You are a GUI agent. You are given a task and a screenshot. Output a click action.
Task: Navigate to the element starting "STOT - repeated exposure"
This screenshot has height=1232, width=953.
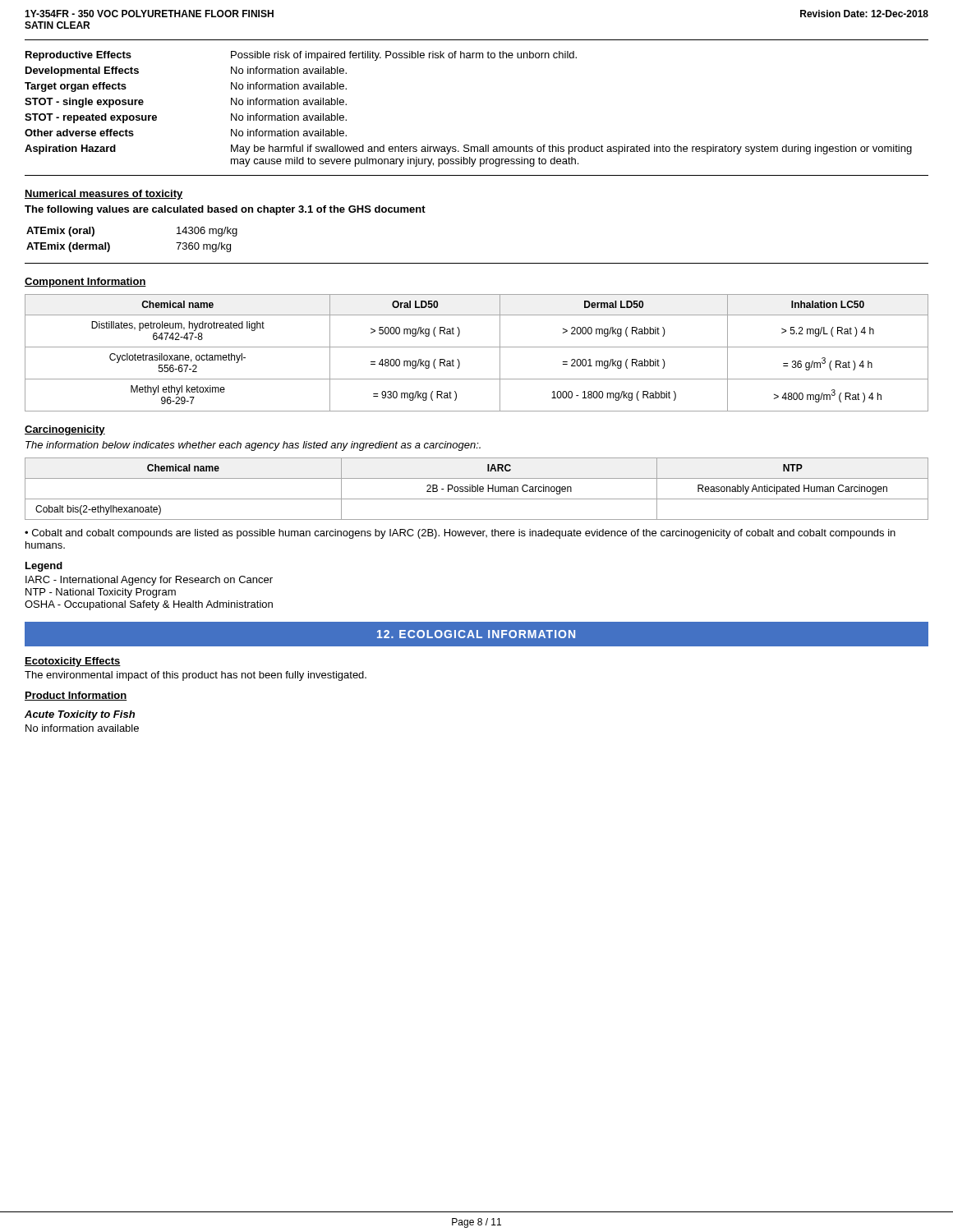point(96,118)
